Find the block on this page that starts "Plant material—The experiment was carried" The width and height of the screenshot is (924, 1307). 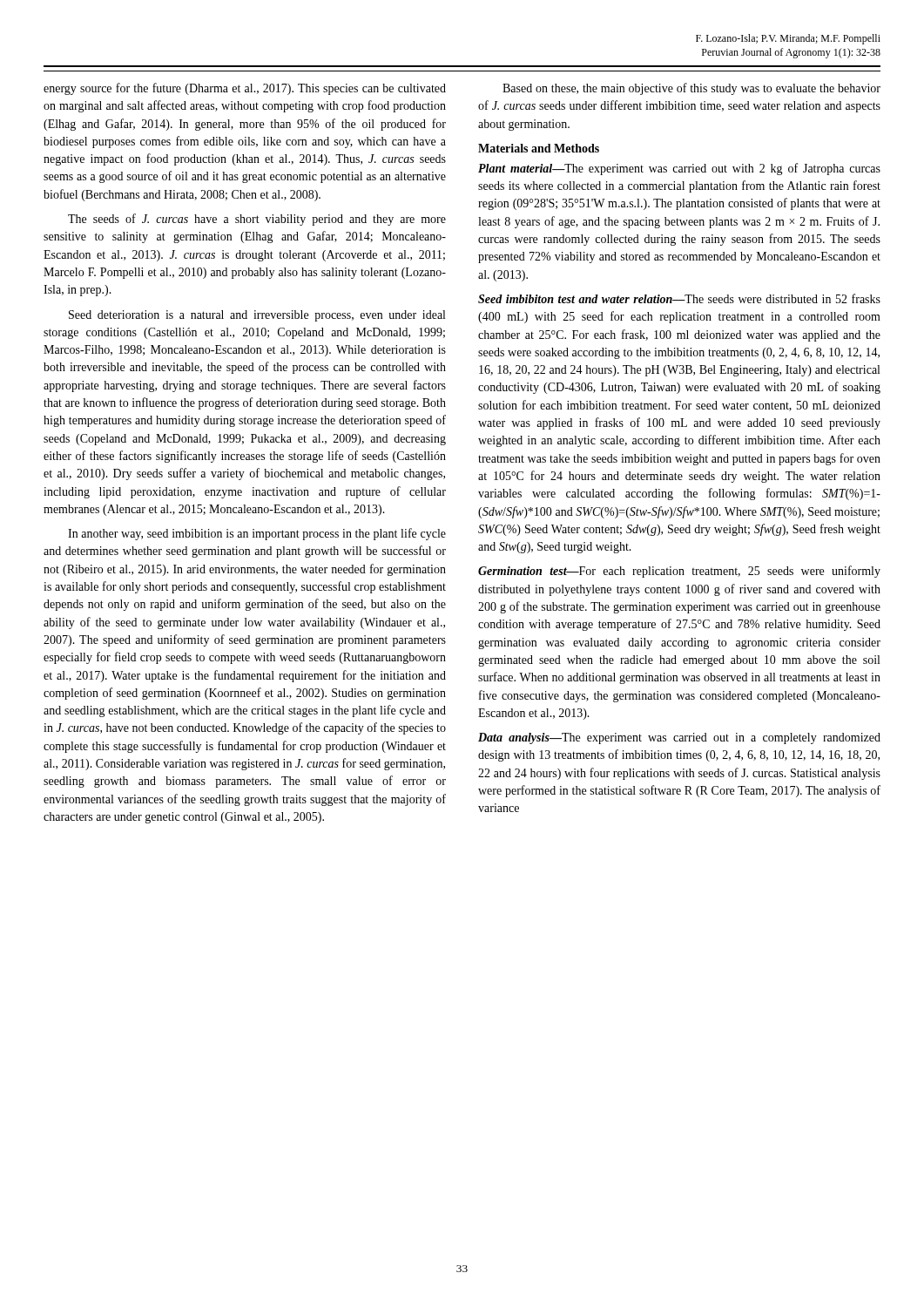point(679,222)
